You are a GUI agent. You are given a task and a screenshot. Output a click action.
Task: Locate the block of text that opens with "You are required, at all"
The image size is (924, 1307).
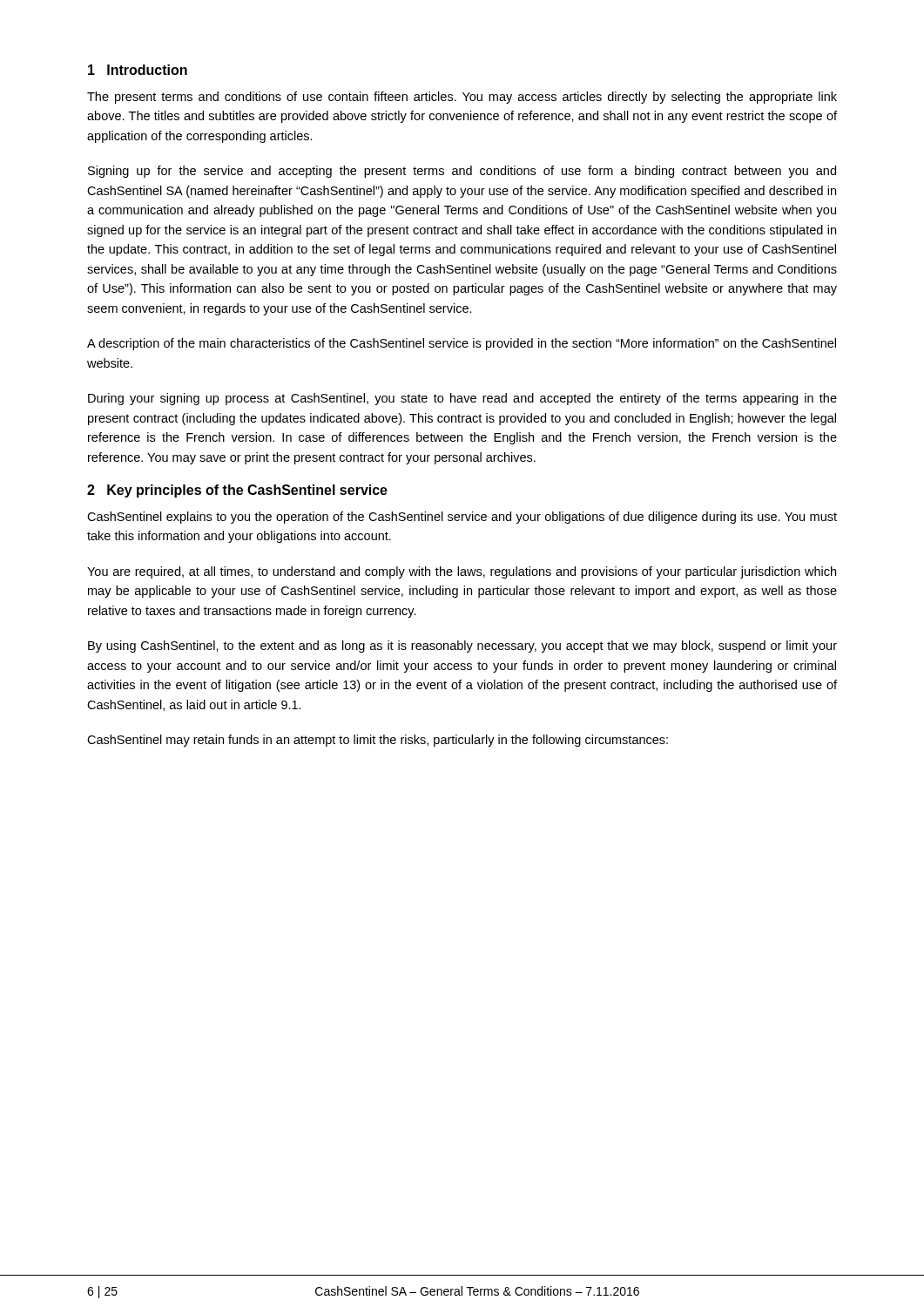click(x=462, y=591)
